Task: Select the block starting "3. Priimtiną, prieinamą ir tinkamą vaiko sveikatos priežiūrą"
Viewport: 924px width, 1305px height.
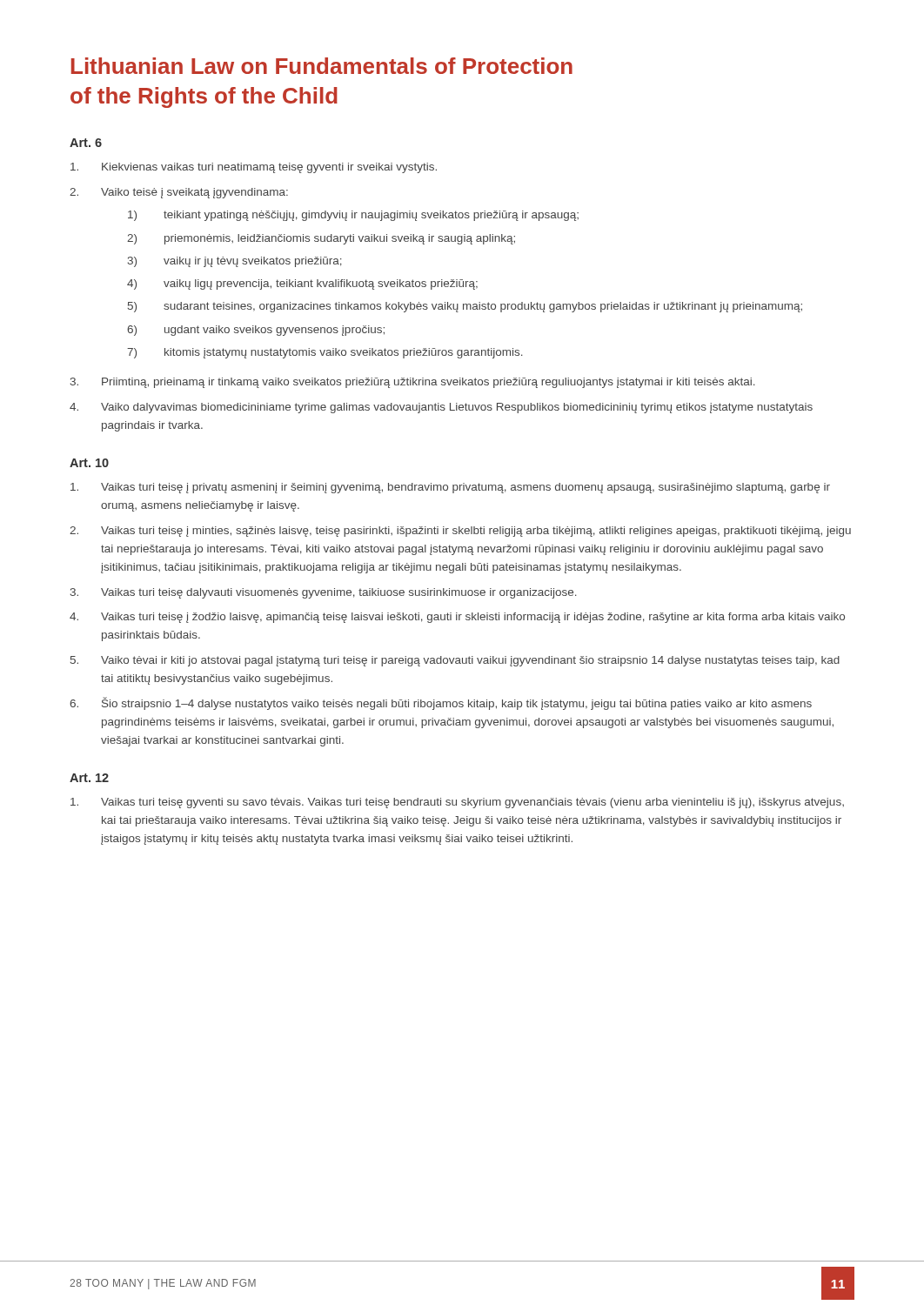Action: tap(462, 382)
